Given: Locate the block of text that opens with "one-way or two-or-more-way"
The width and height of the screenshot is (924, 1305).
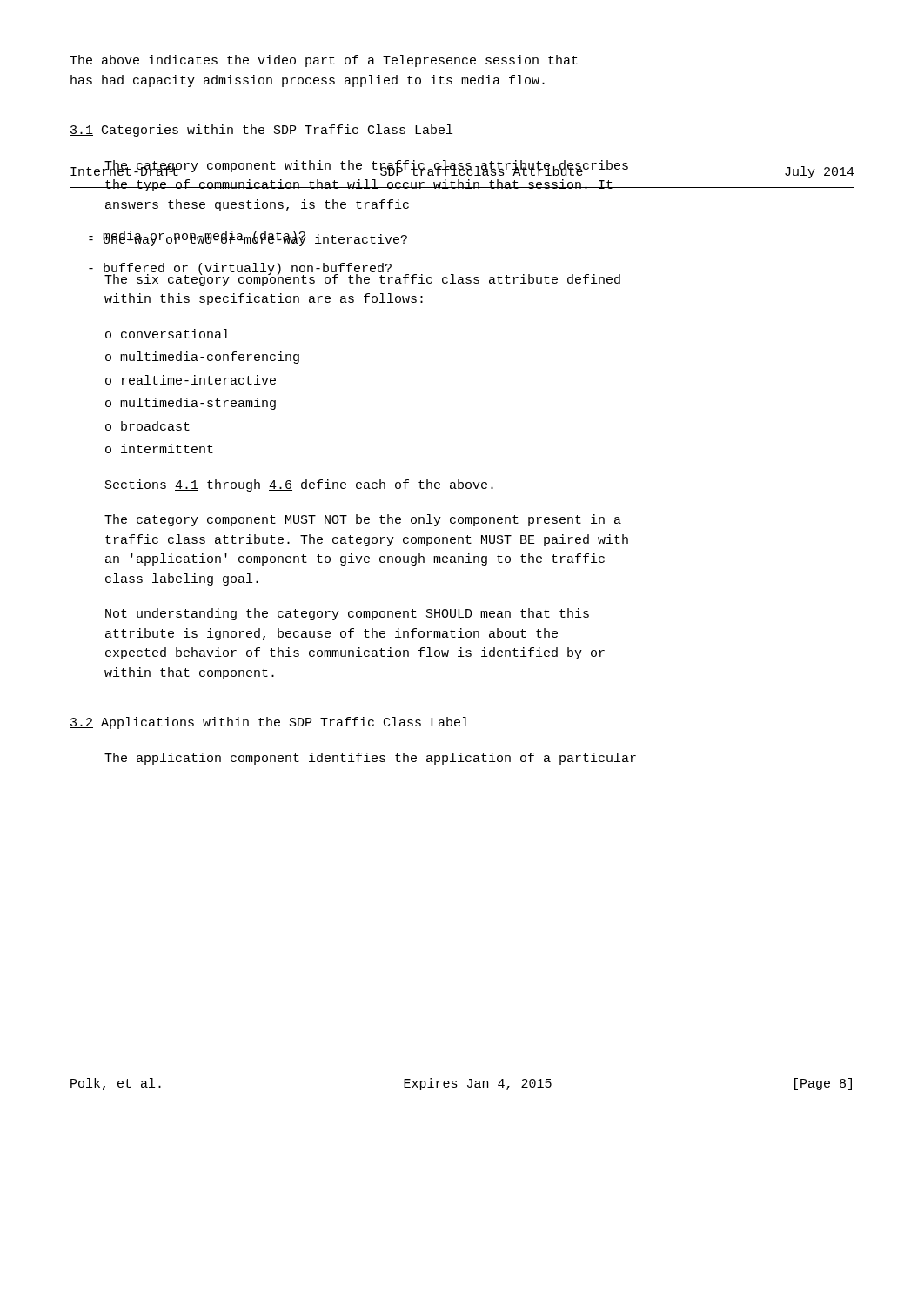Looking at the screenshot, I should [x=248, y=241].
